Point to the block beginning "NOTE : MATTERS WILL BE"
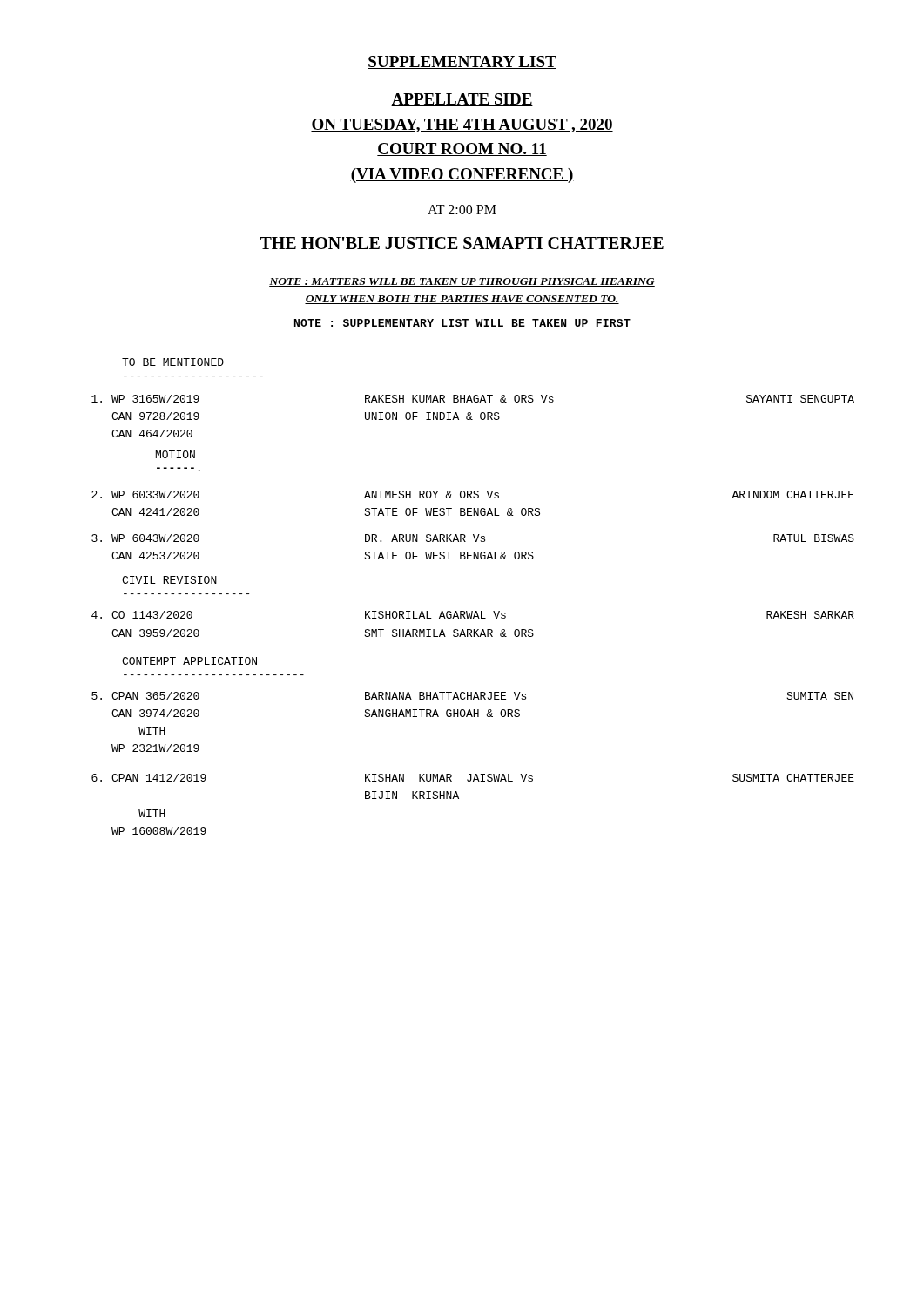 pos(462,290)
